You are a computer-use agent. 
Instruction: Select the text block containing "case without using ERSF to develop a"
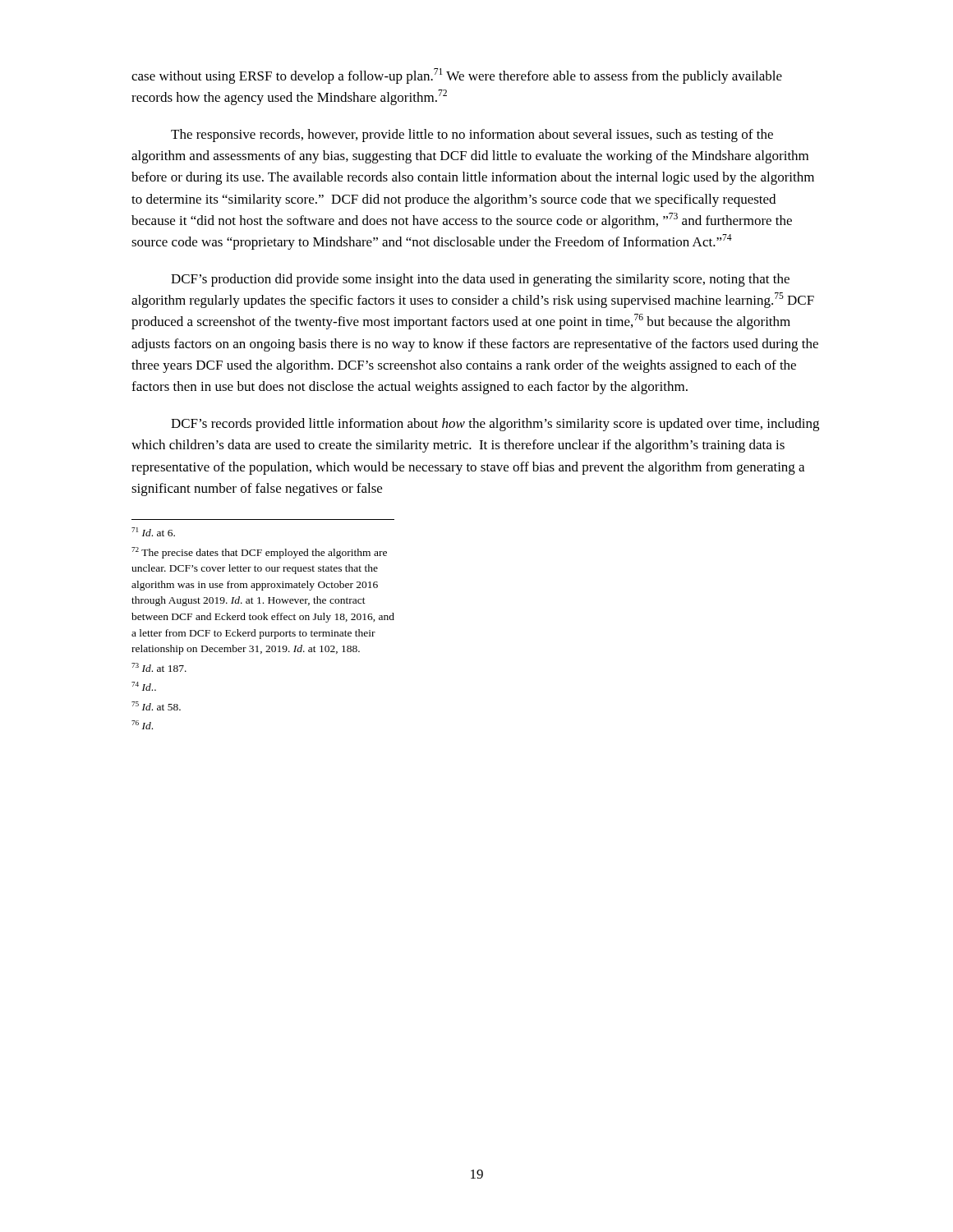[476, 87]
